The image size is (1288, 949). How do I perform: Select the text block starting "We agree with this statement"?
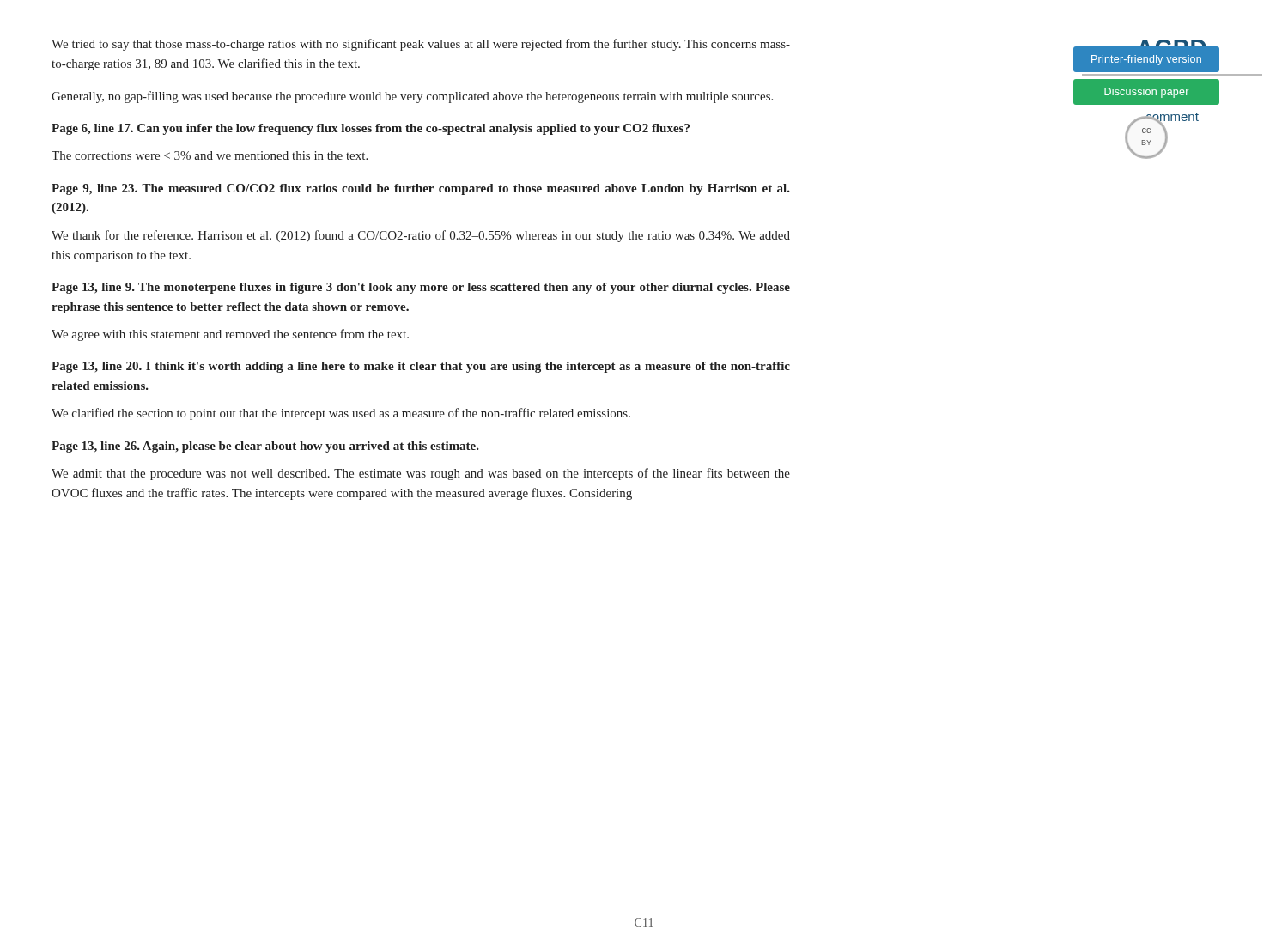[x=230, y=335]
